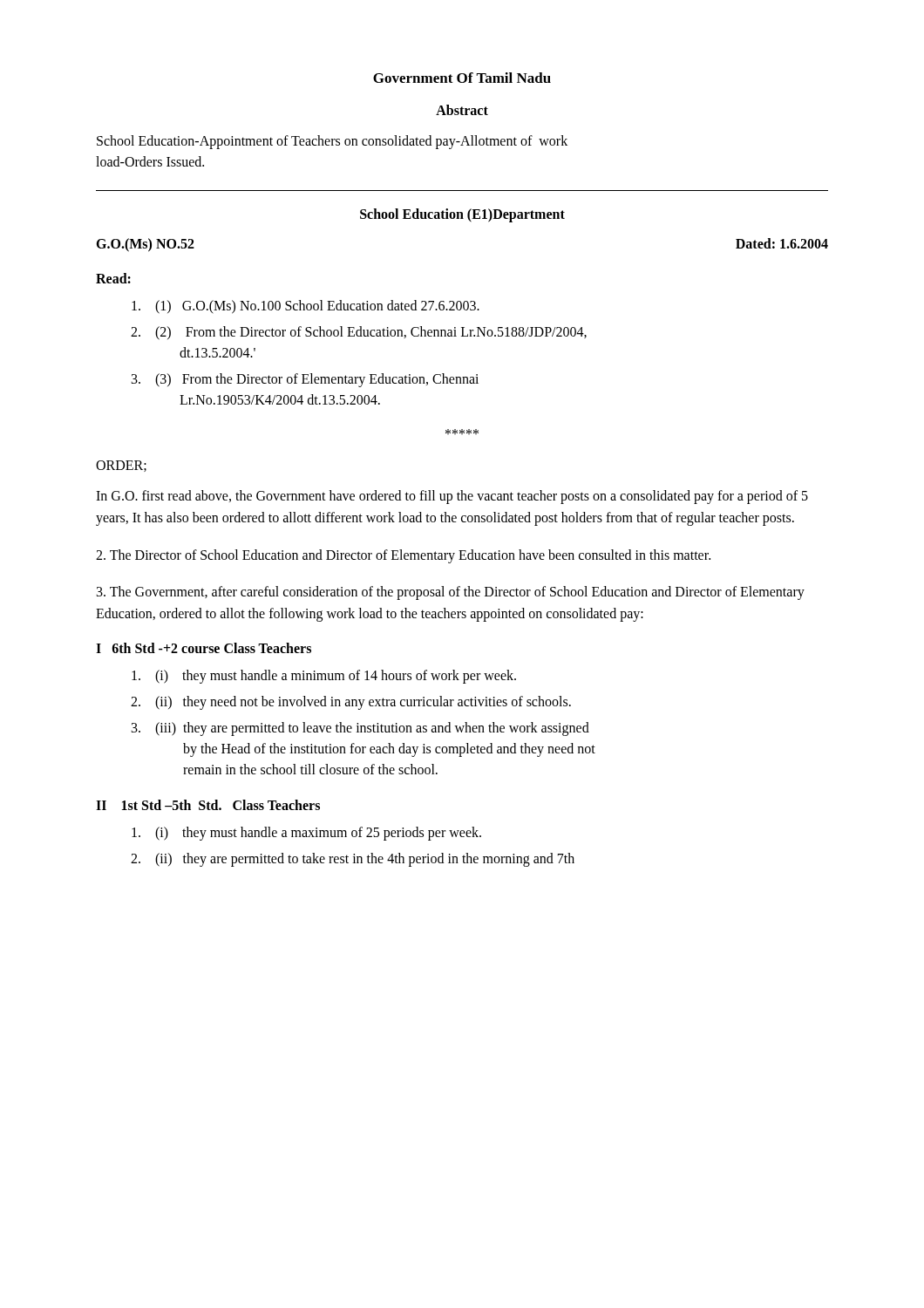Locate the region starting "3. (3) From the Director of Elementary"
The width and height of the screenshot is (924, 1308).
(x=479, y=390)
